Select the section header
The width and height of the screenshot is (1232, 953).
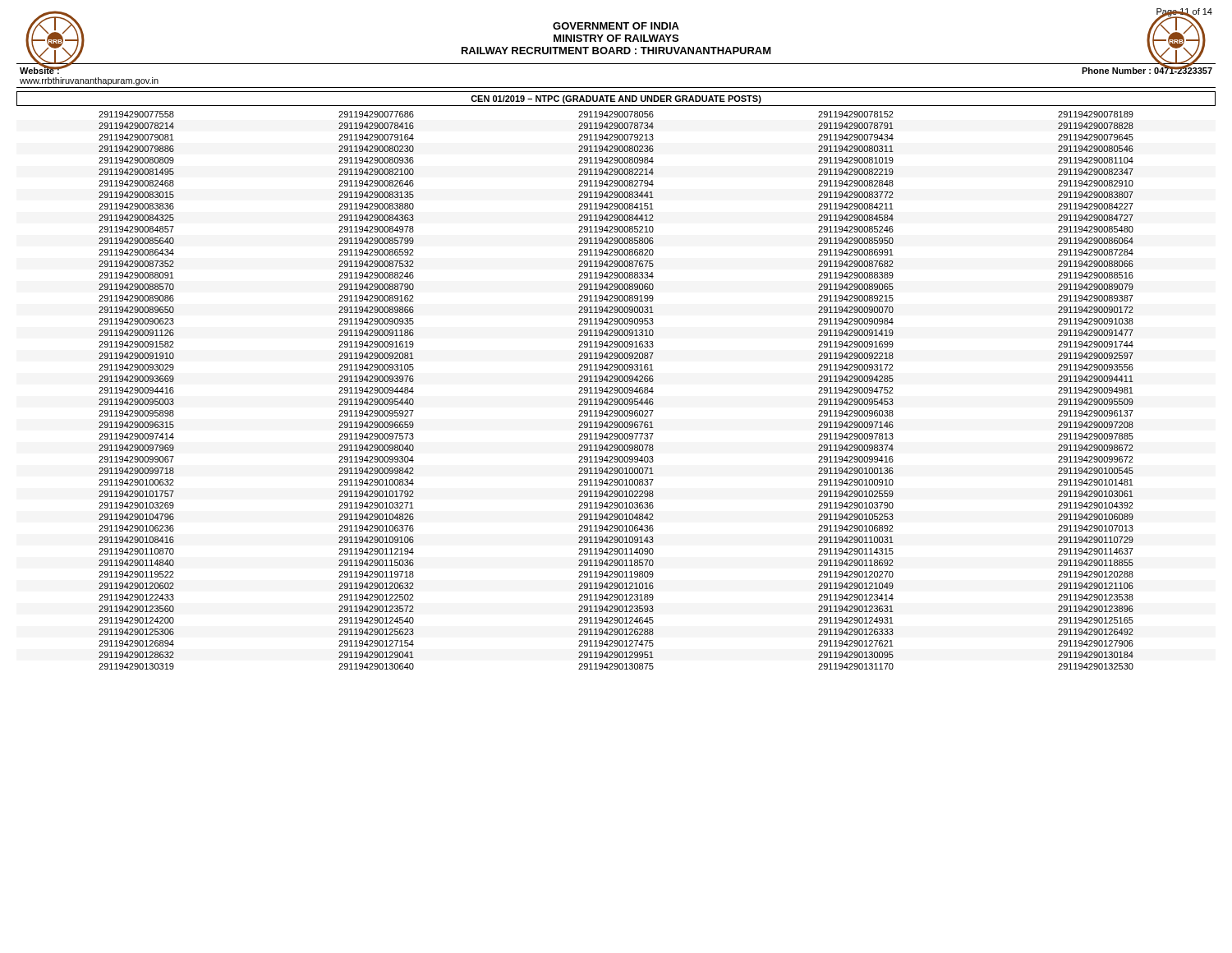point(616,99)
